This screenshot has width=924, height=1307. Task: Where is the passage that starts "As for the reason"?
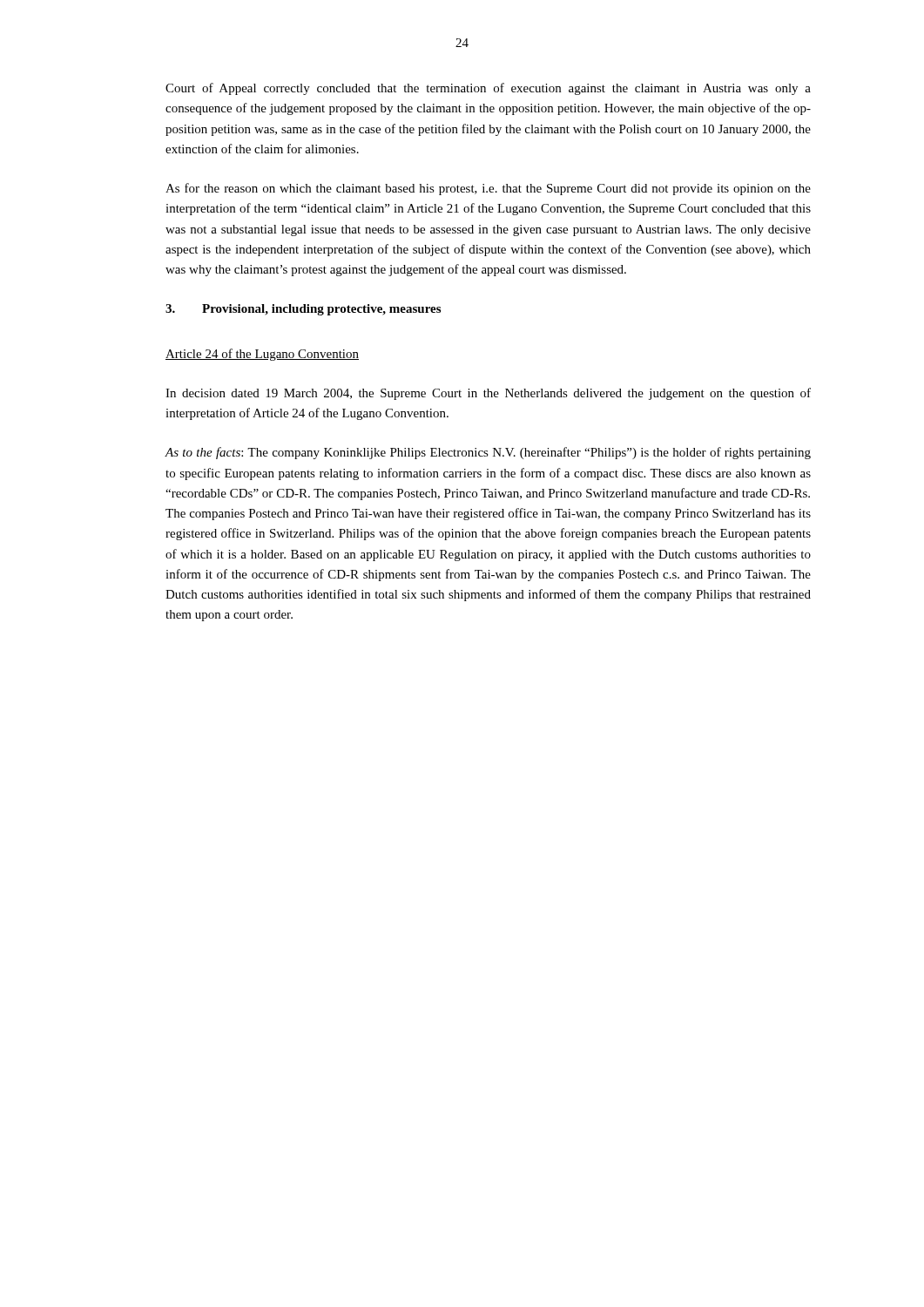pos(488,229)
